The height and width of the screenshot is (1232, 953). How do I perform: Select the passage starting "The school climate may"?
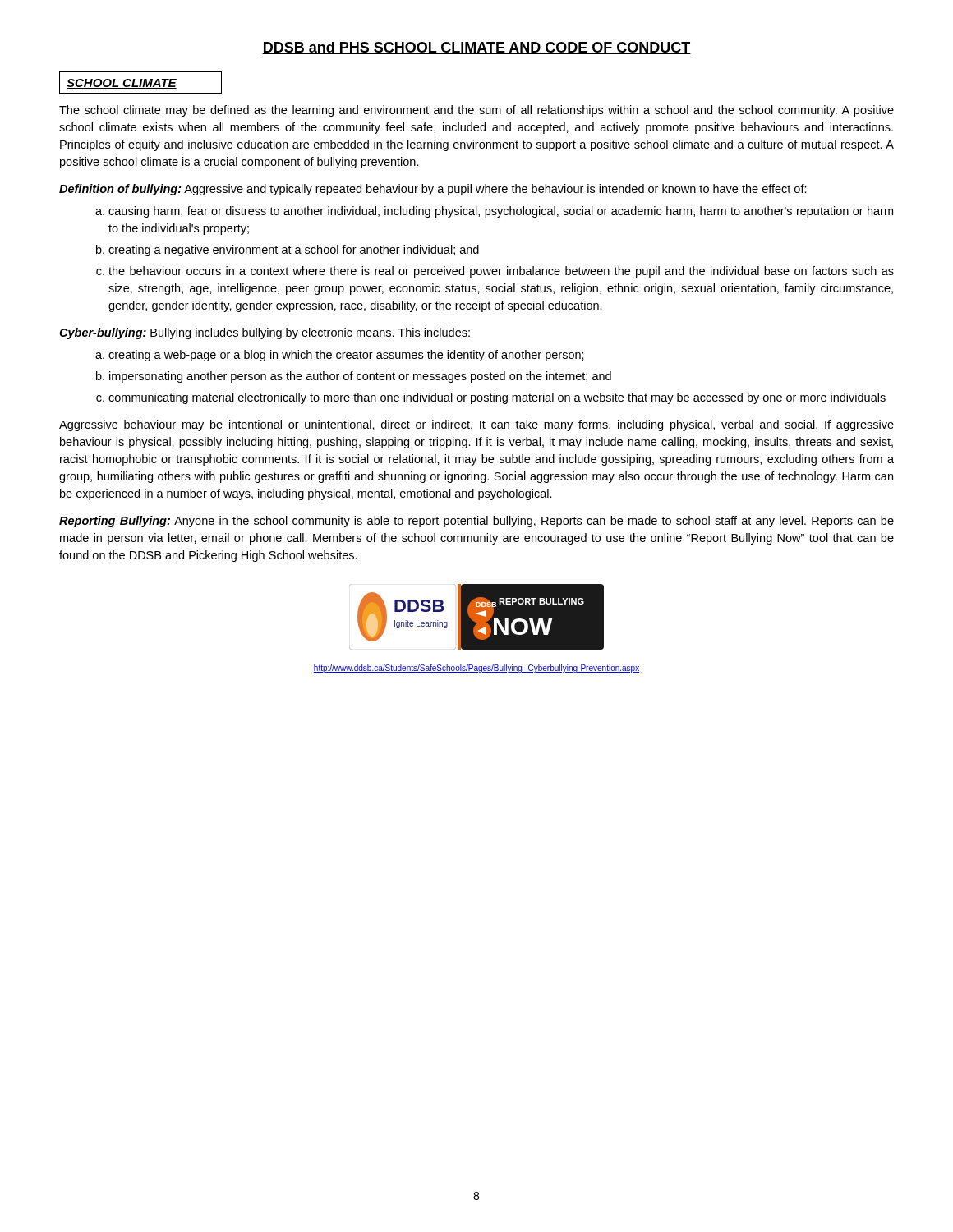pos(476,136)
